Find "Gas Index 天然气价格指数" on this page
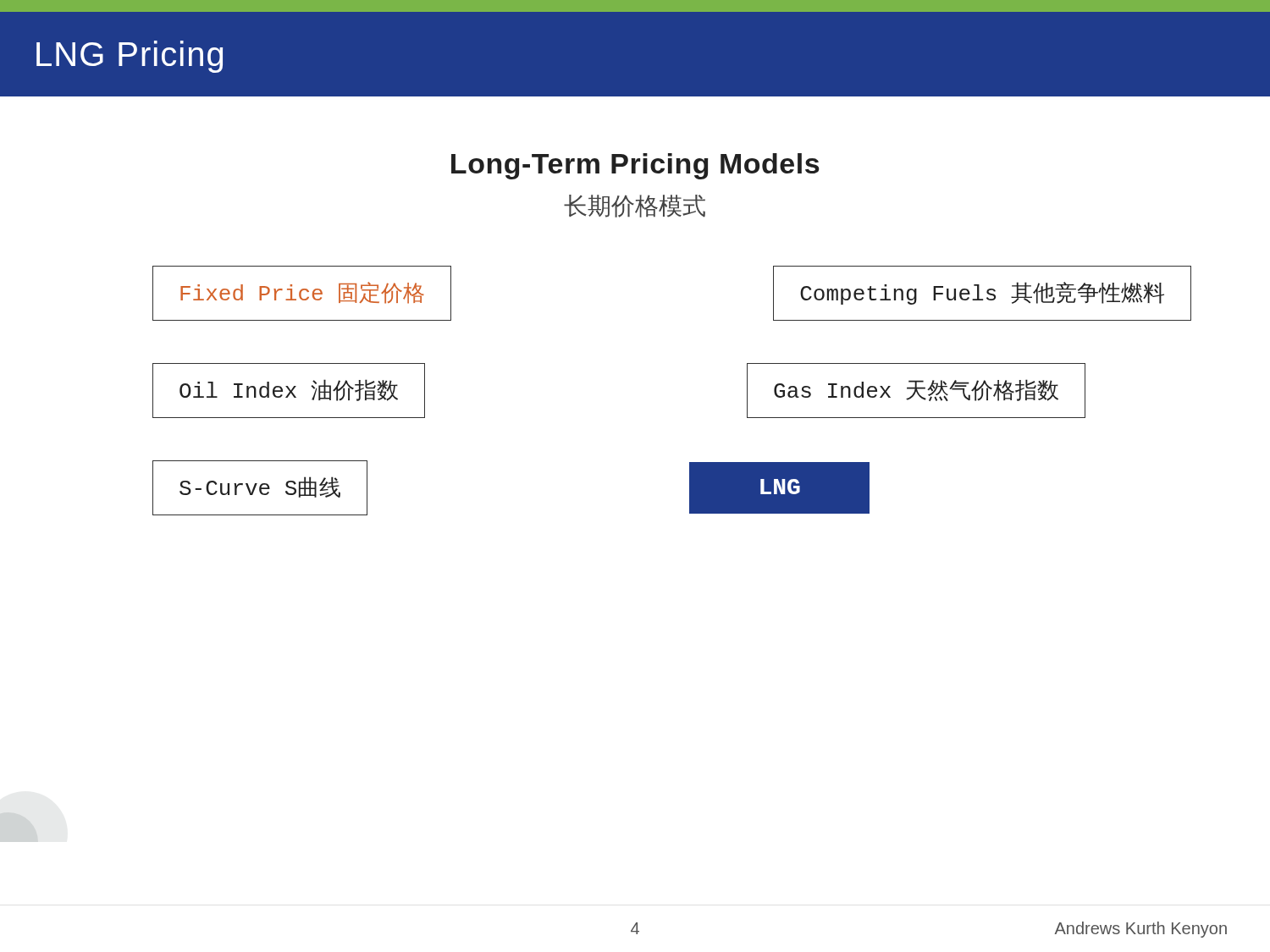Screen dimensions: 952x1270 (x=916, y=392)
